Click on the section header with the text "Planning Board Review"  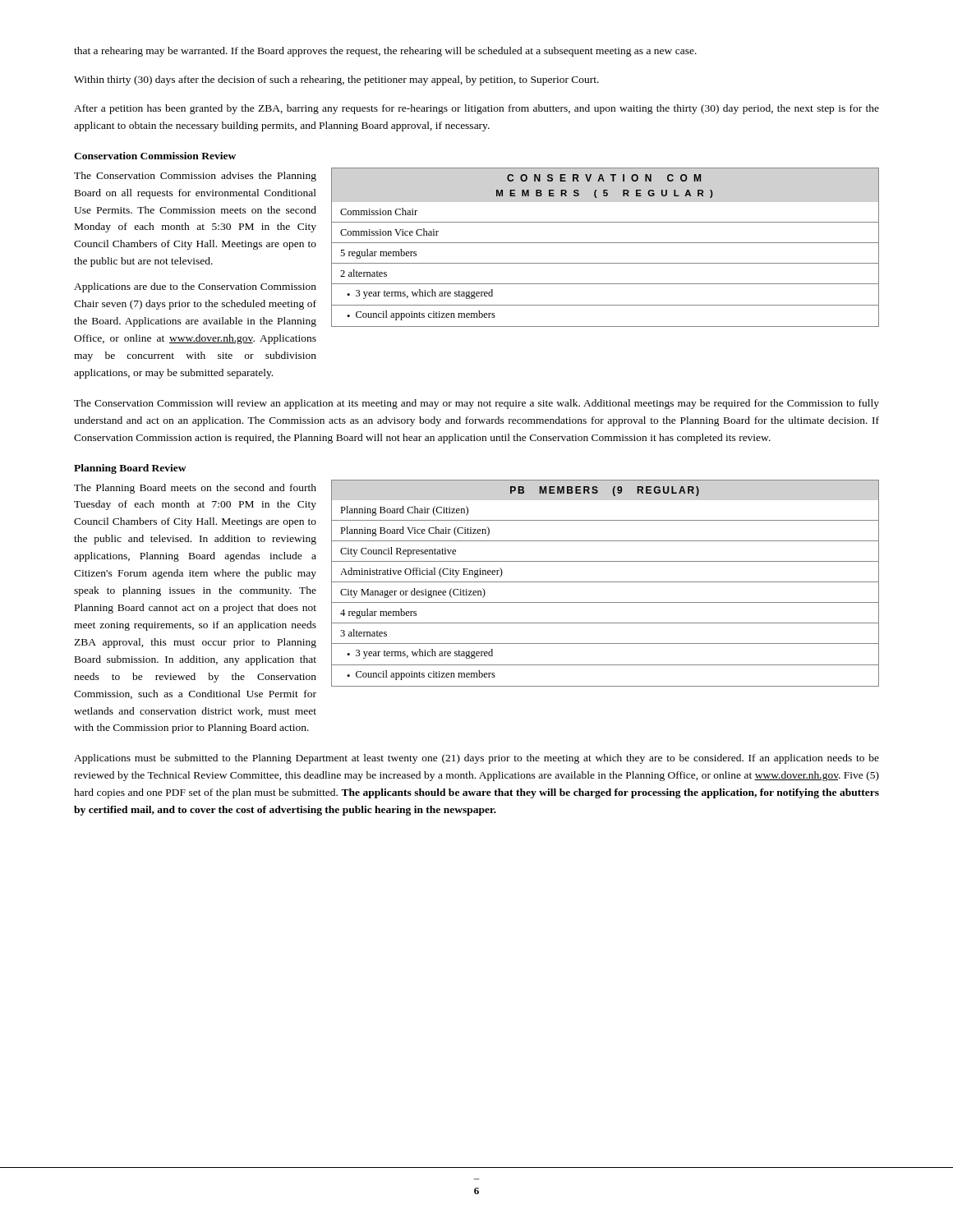[x=130, y=467]
